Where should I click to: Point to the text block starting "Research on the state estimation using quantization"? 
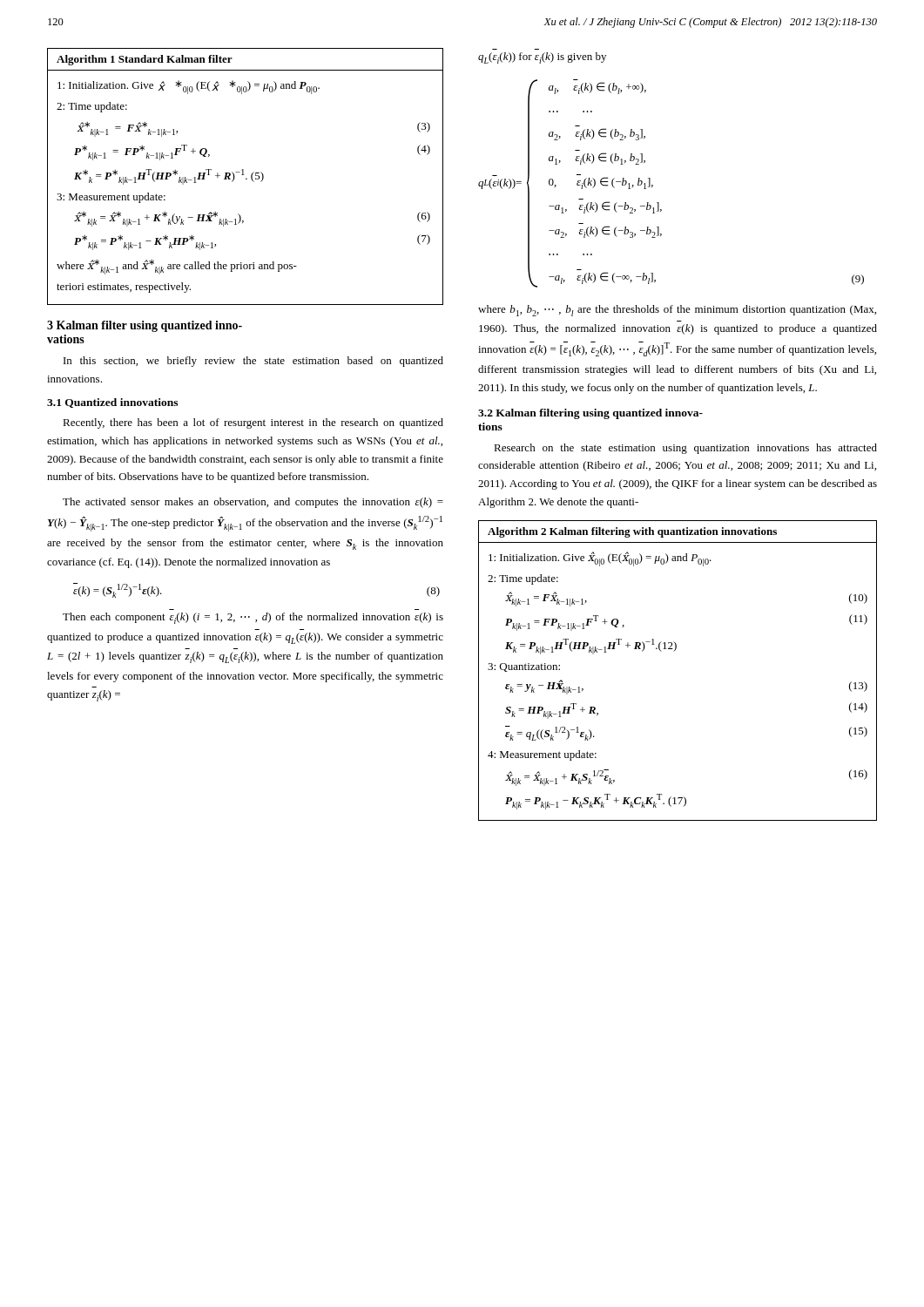click(x=678, y=474)
